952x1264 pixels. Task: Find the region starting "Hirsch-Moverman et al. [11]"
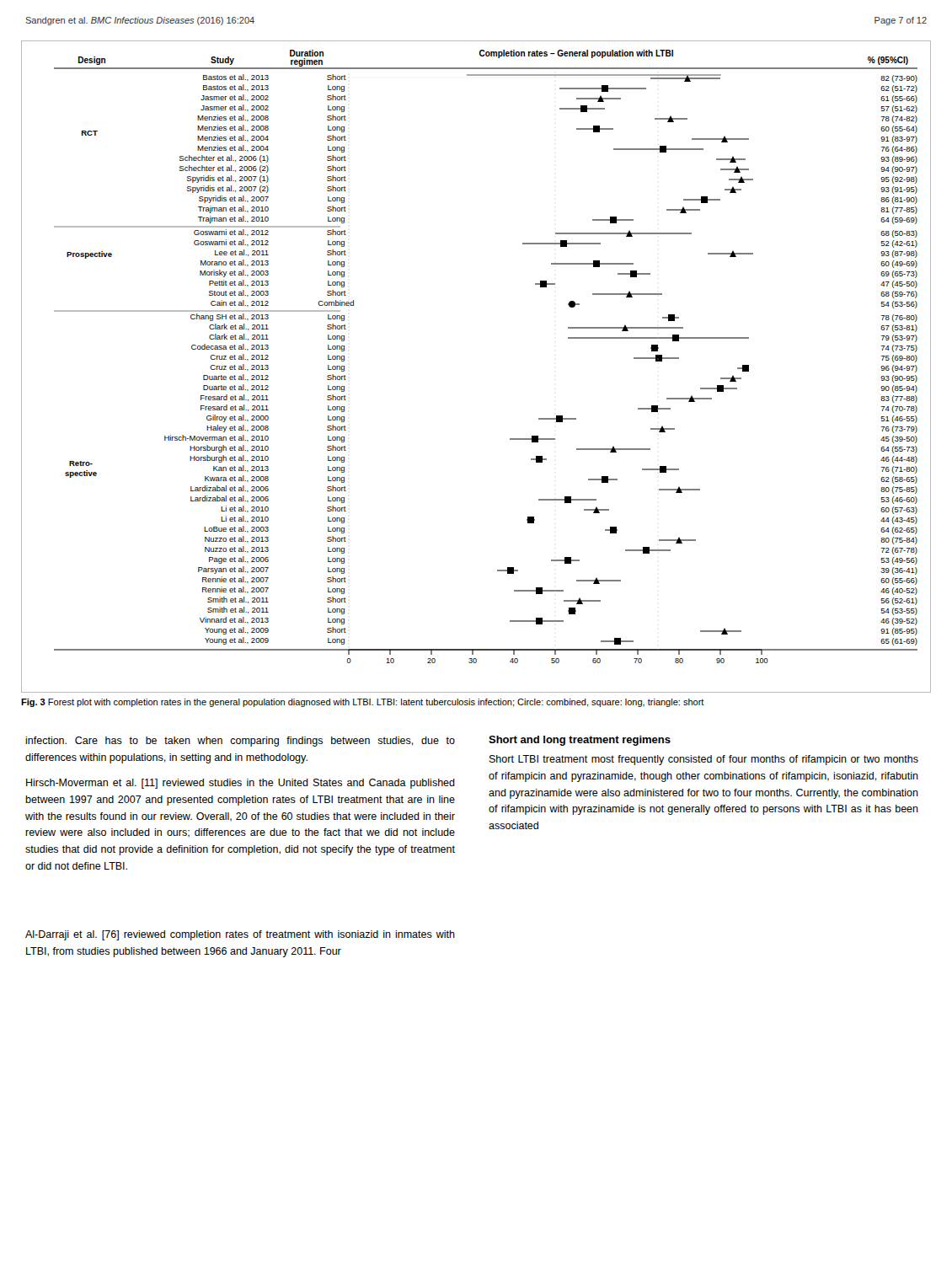240,824
